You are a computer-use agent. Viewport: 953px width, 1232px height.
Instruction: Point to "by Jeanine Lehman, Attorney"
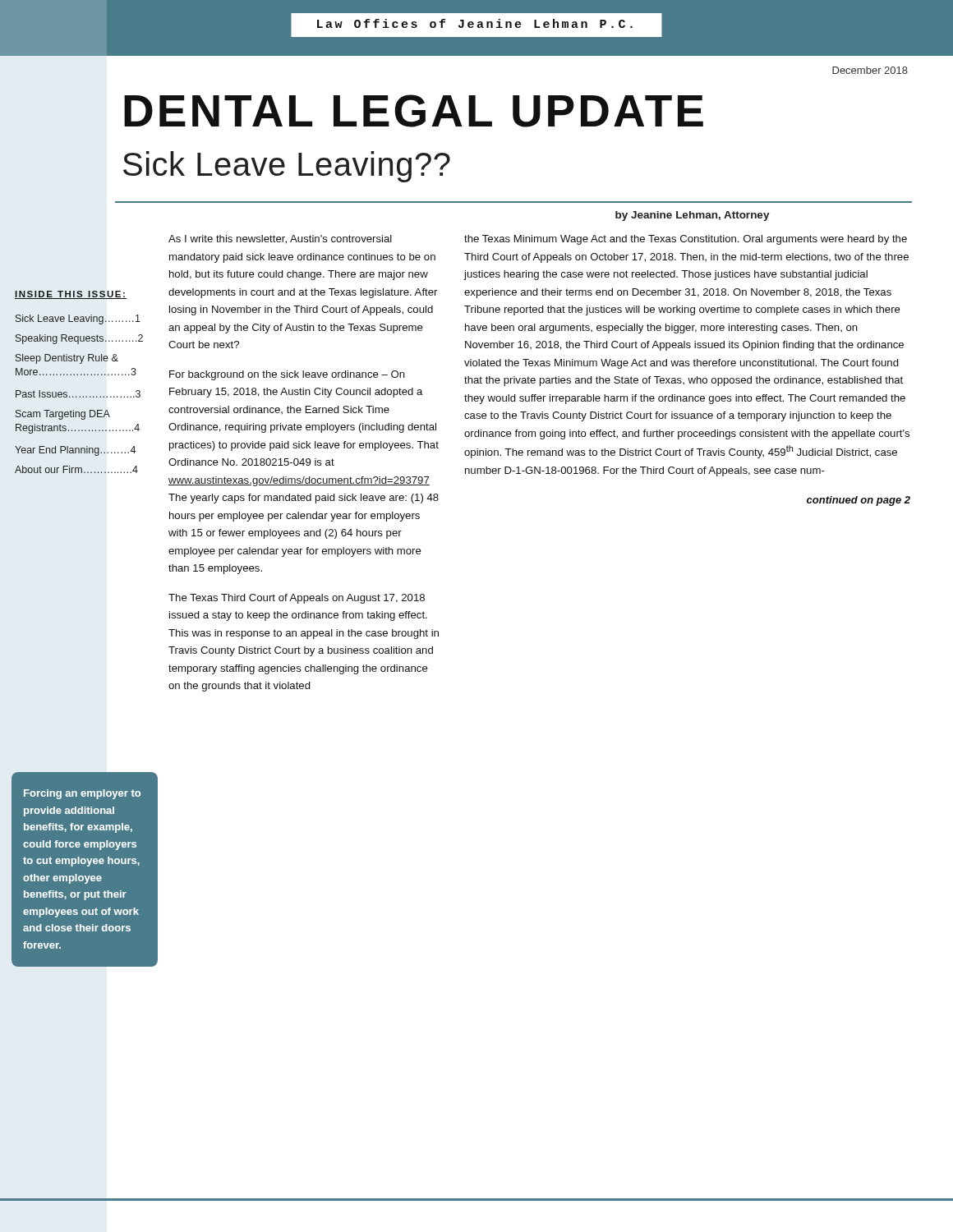692,215
